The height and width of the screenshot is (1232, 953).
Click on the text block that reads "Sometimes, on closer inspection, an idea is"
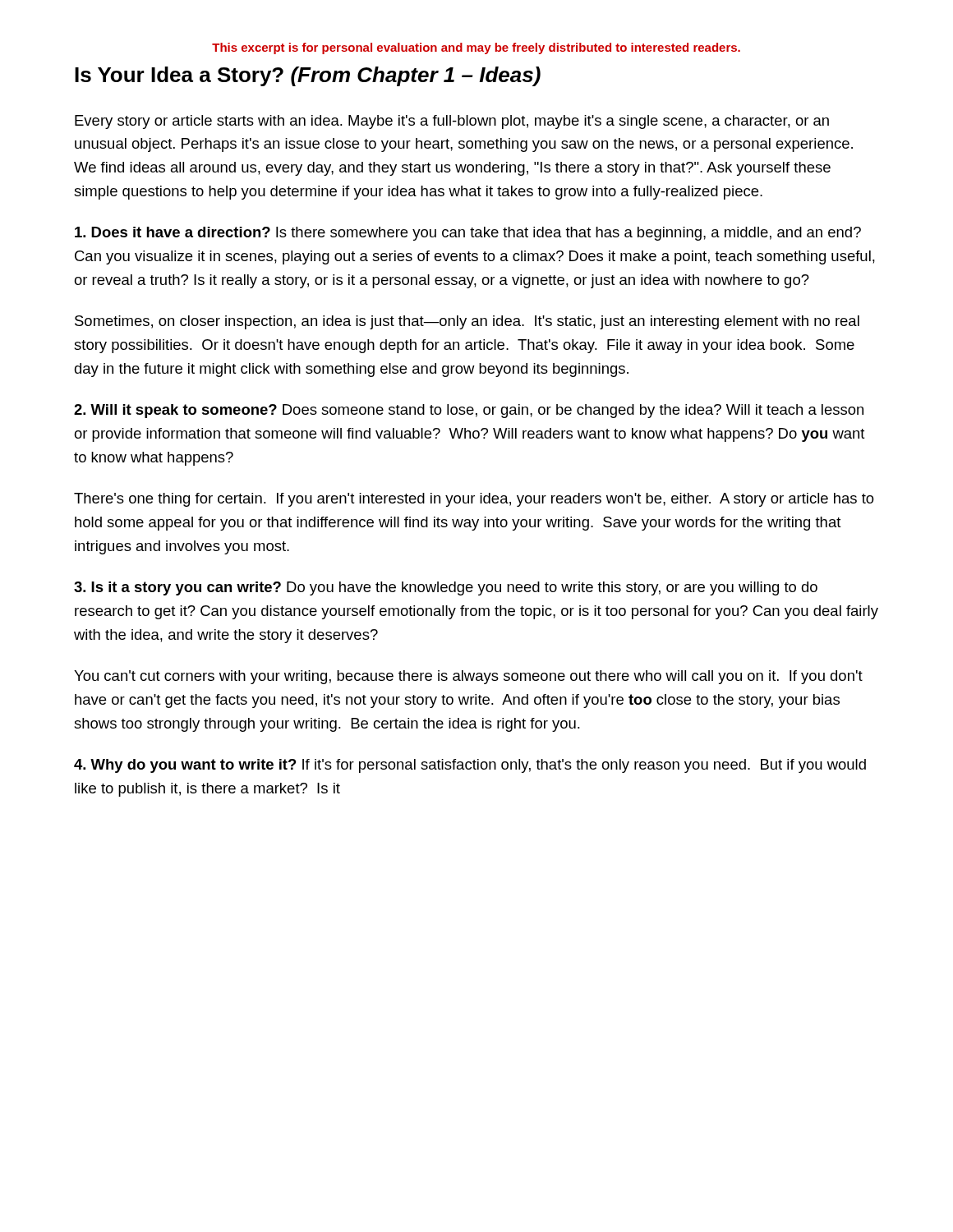tap(467, 345)
